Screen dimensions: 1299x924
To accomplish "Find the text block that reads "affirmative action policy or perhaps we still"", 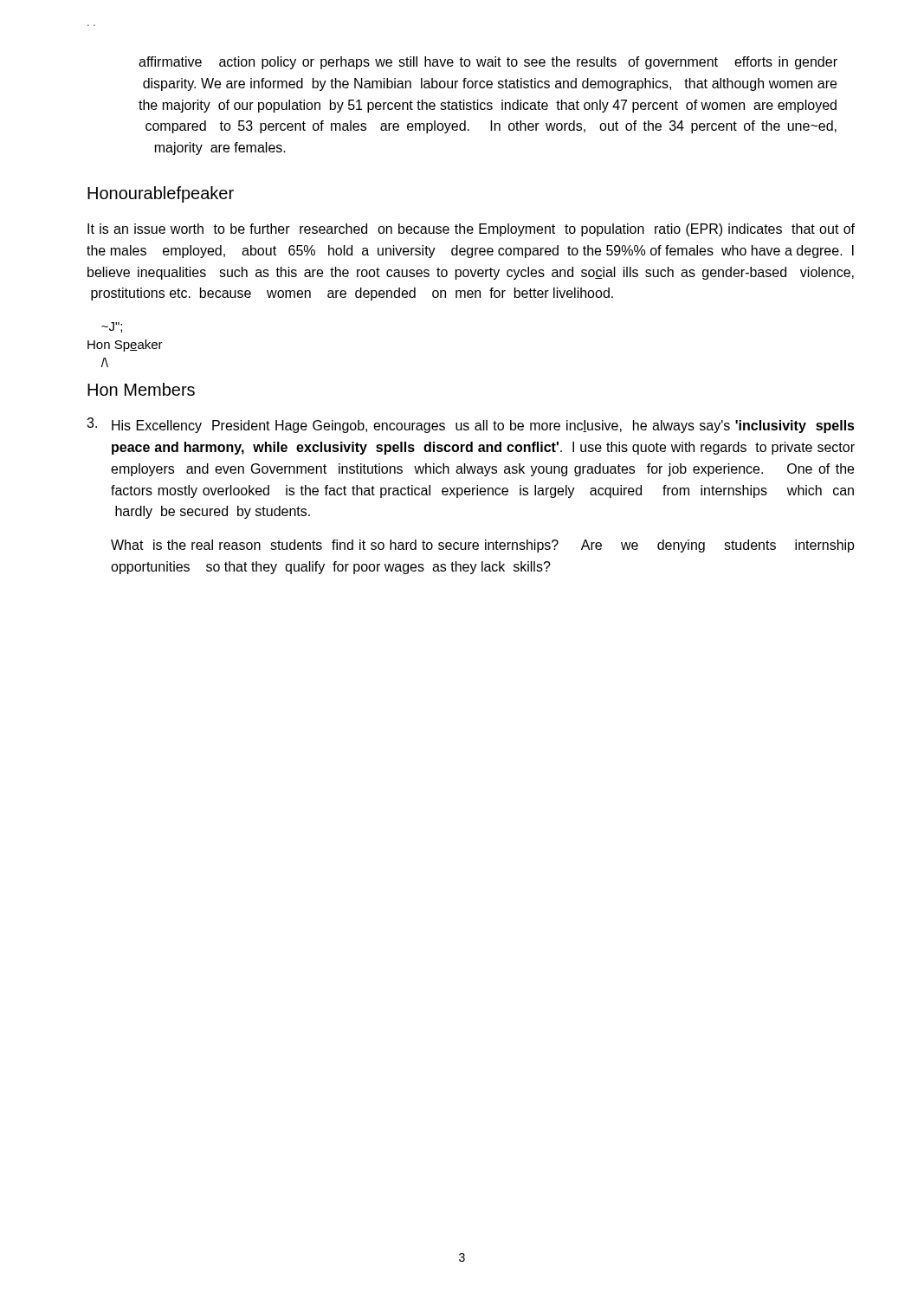I will (x=488, y=105).
